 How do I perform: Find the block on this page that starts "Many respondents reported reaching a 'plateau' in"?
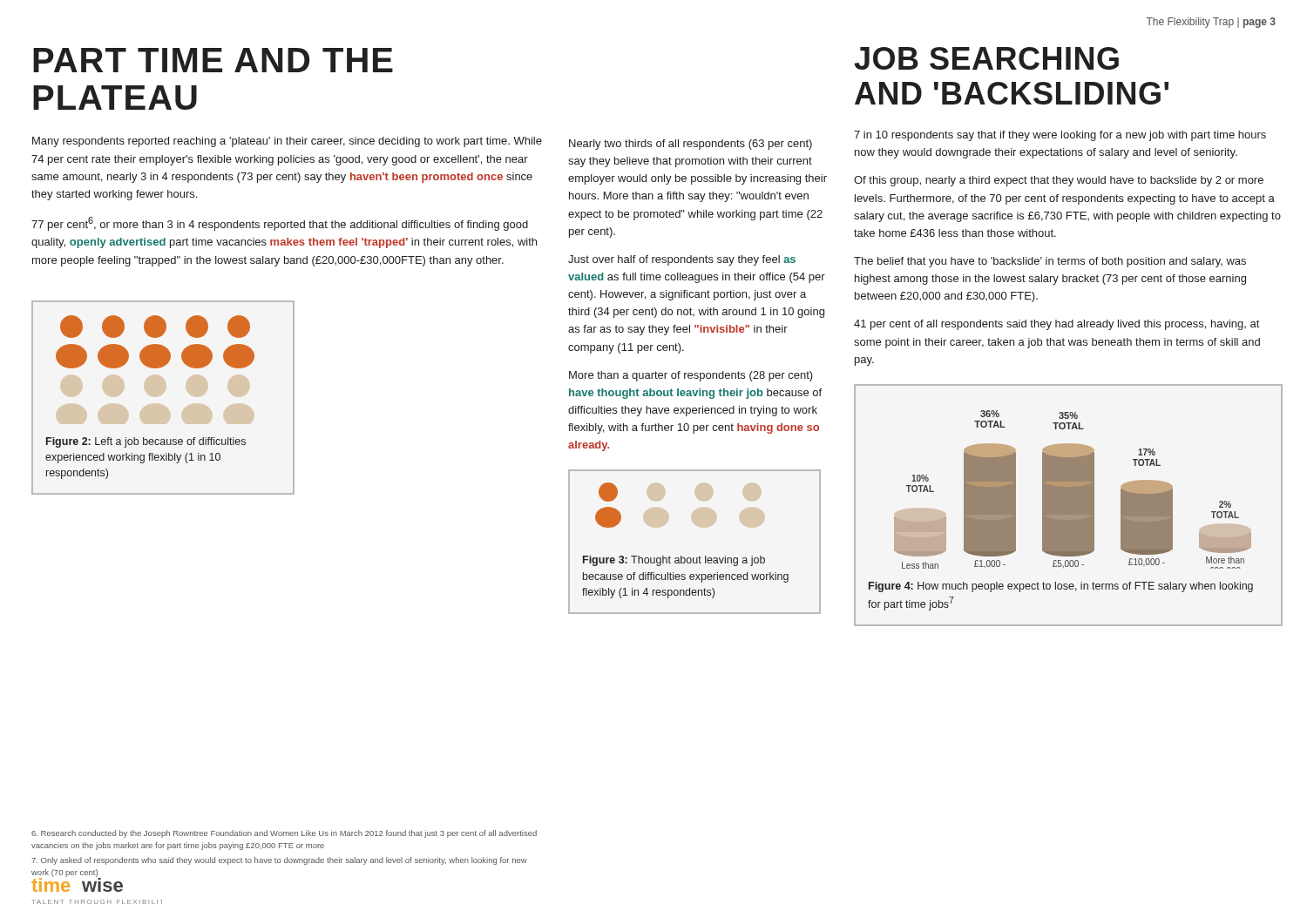click(x=288, y=168)
